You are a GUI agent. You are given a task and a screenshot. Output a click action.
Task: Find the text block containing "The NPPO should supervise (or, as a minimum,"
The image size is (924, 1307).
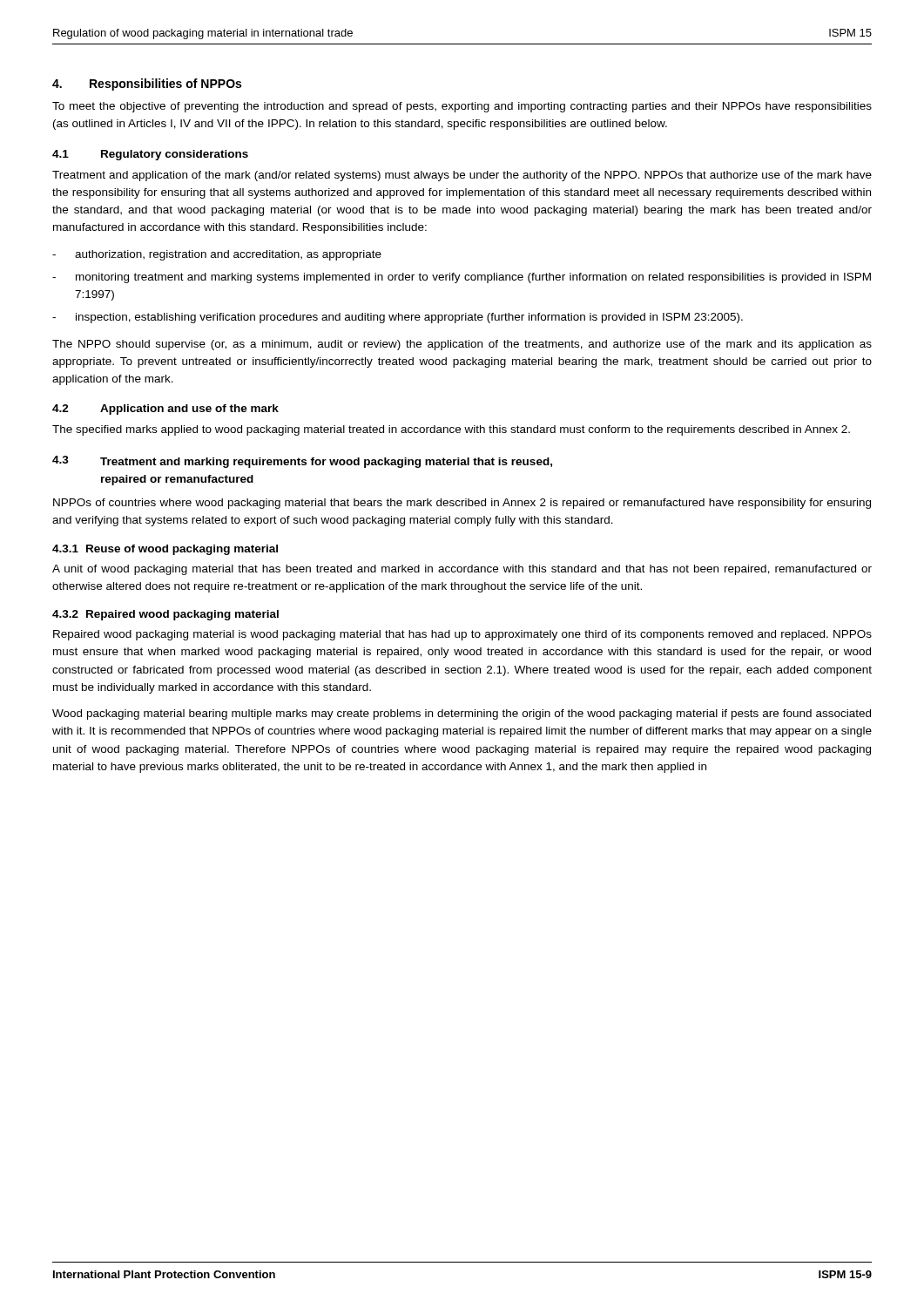click(462, 361)
